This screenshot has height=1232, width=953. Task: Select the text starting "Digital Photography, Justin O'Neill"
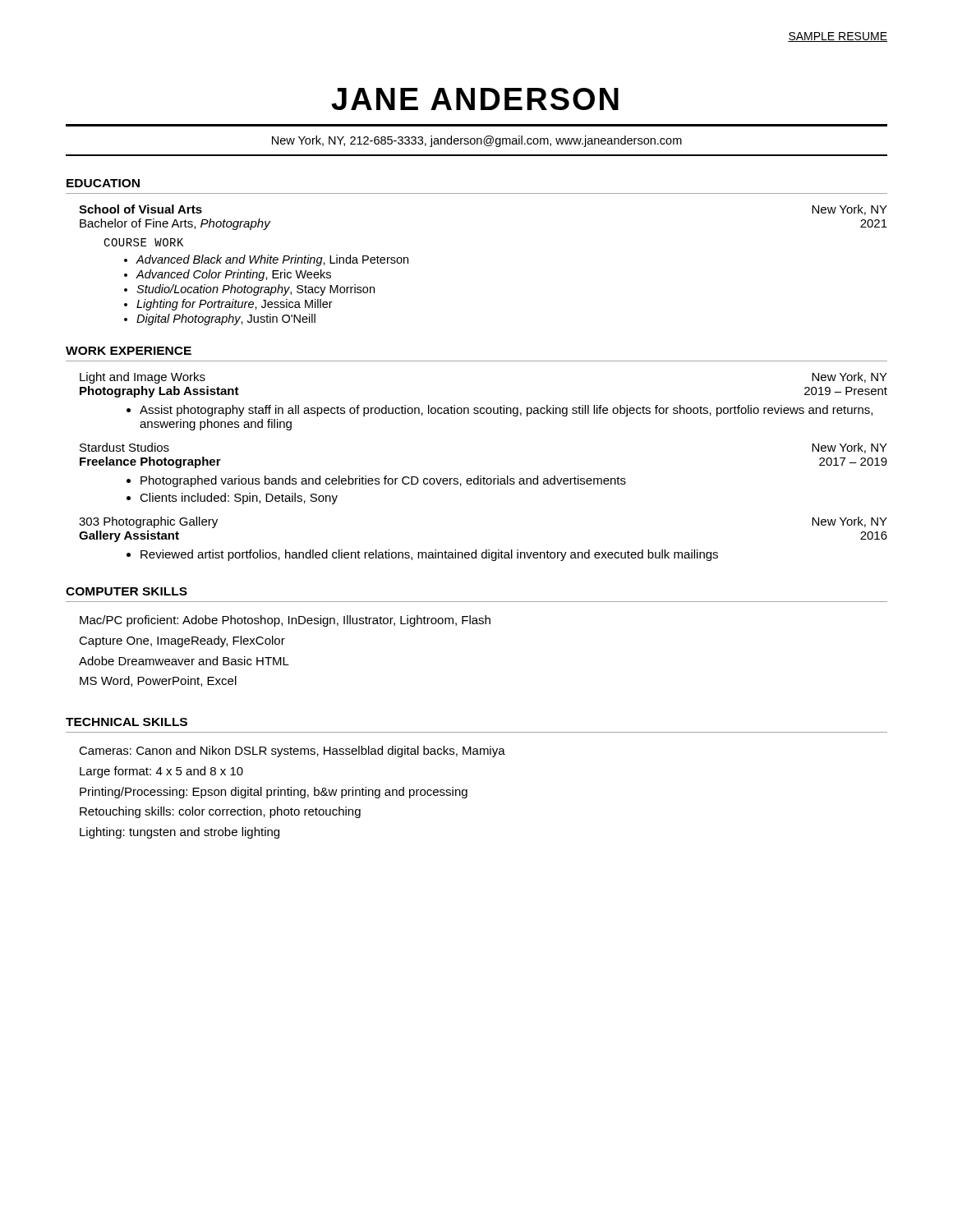point(226,319)
